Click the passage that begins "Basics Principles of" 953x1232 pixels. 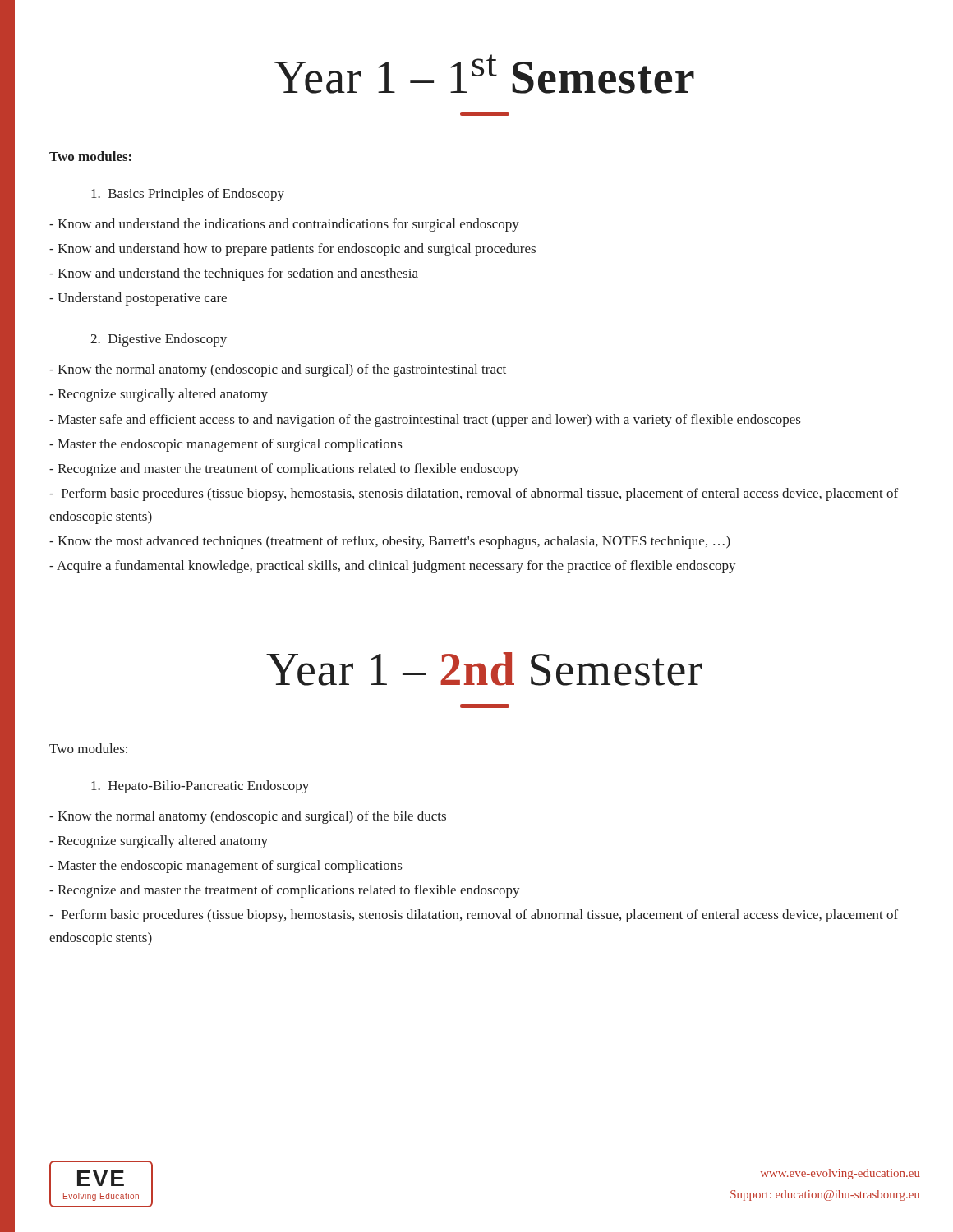point(187,193)
